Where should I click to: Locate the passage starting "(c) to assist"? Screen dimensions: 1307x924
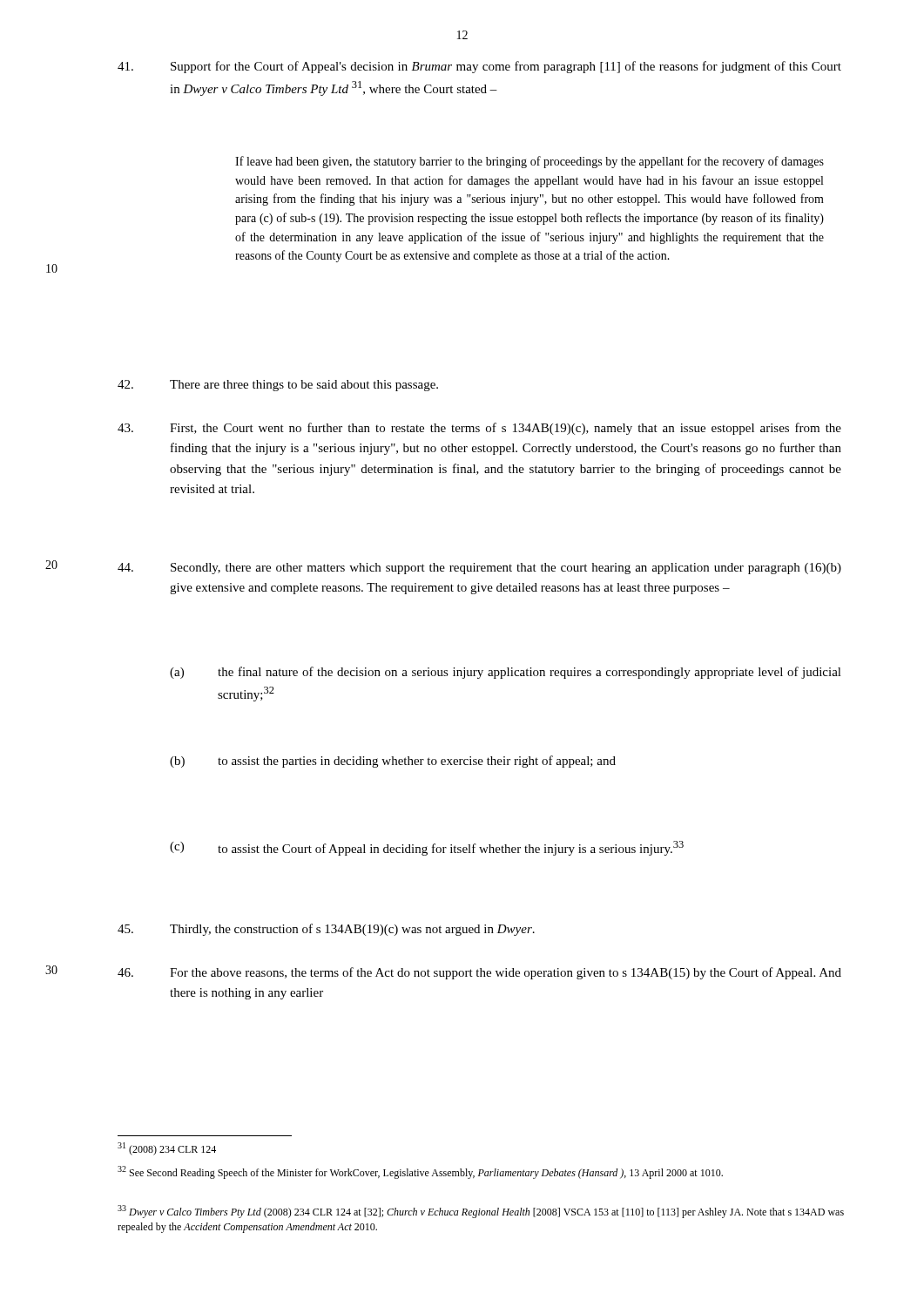(x=506, y=848)
